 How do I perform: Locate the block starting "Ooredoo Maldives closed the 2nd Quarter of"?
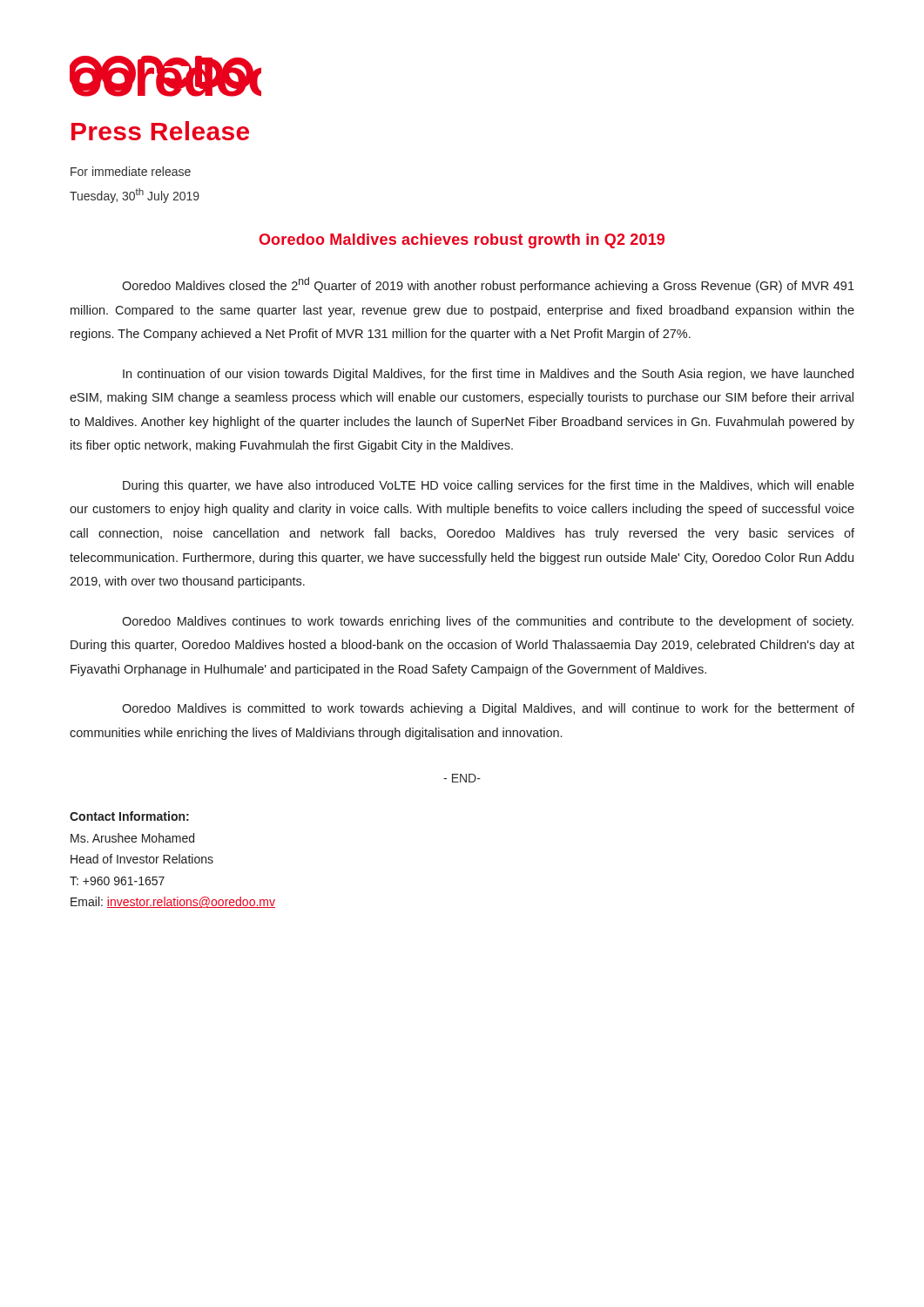point(462,308)
